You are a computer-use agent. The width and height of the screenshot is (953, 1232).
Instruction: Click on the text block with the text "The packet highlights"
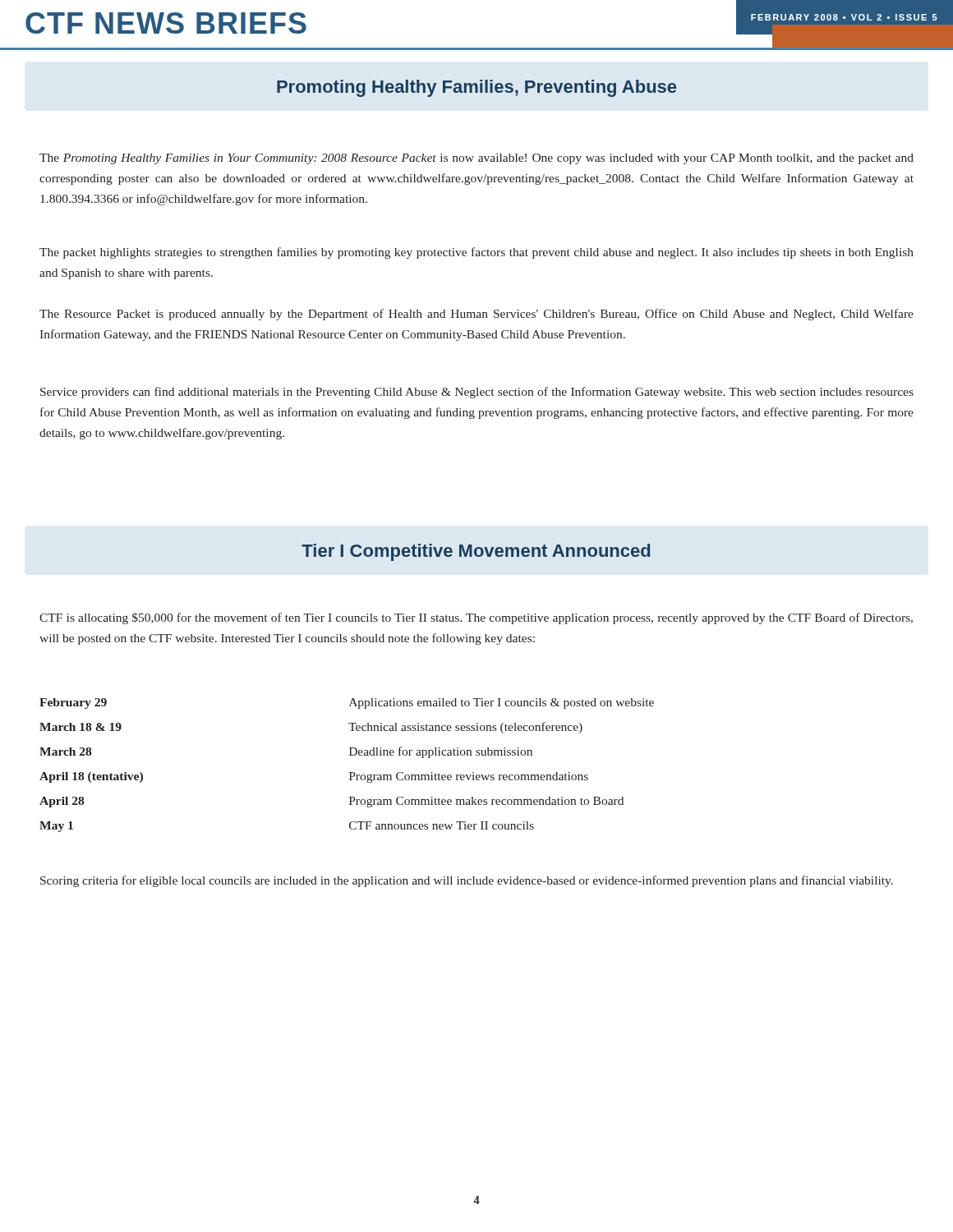(476, 262)
